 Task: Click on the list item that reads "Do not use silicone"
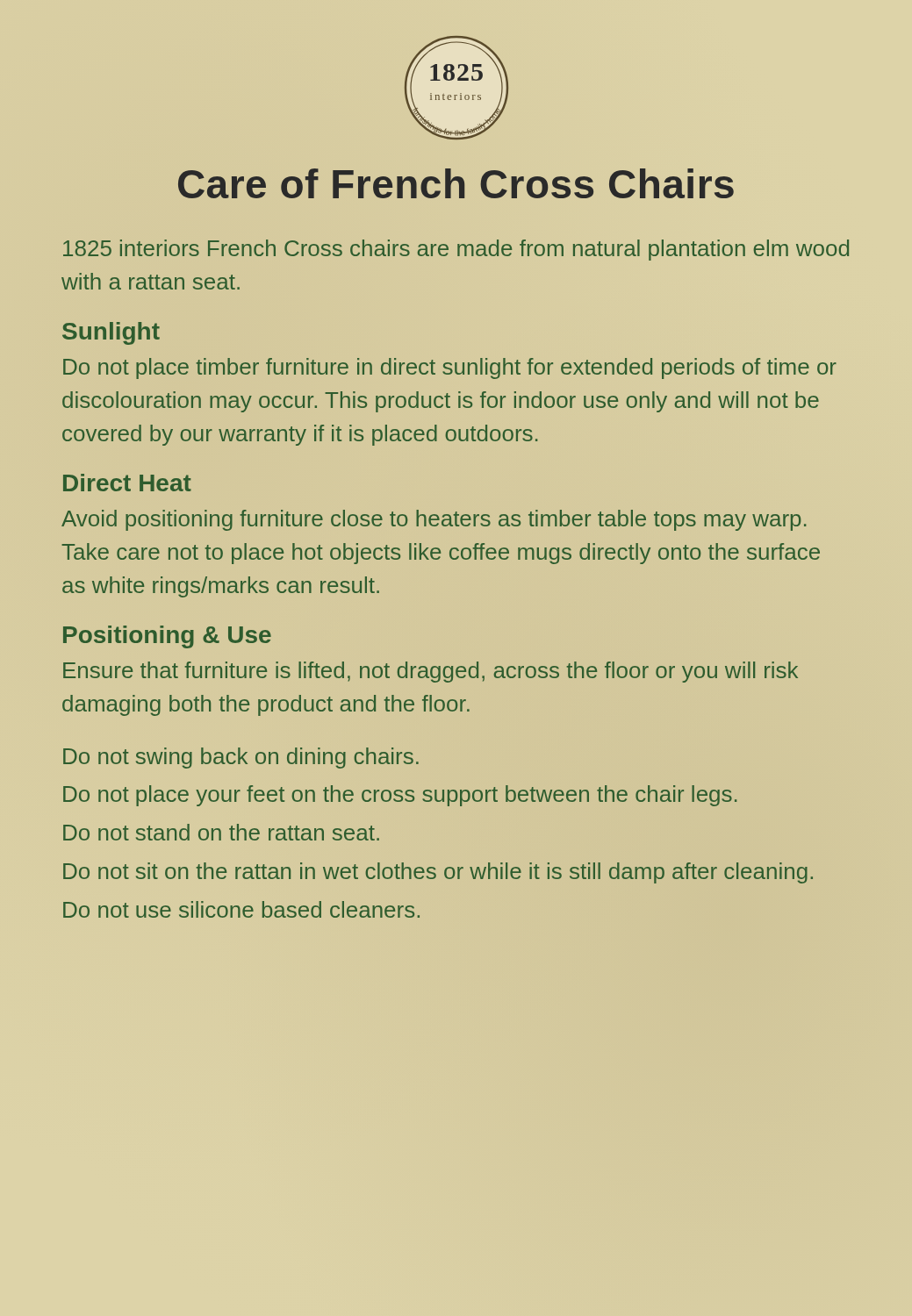pyautogui.click(x=242, y=909)
